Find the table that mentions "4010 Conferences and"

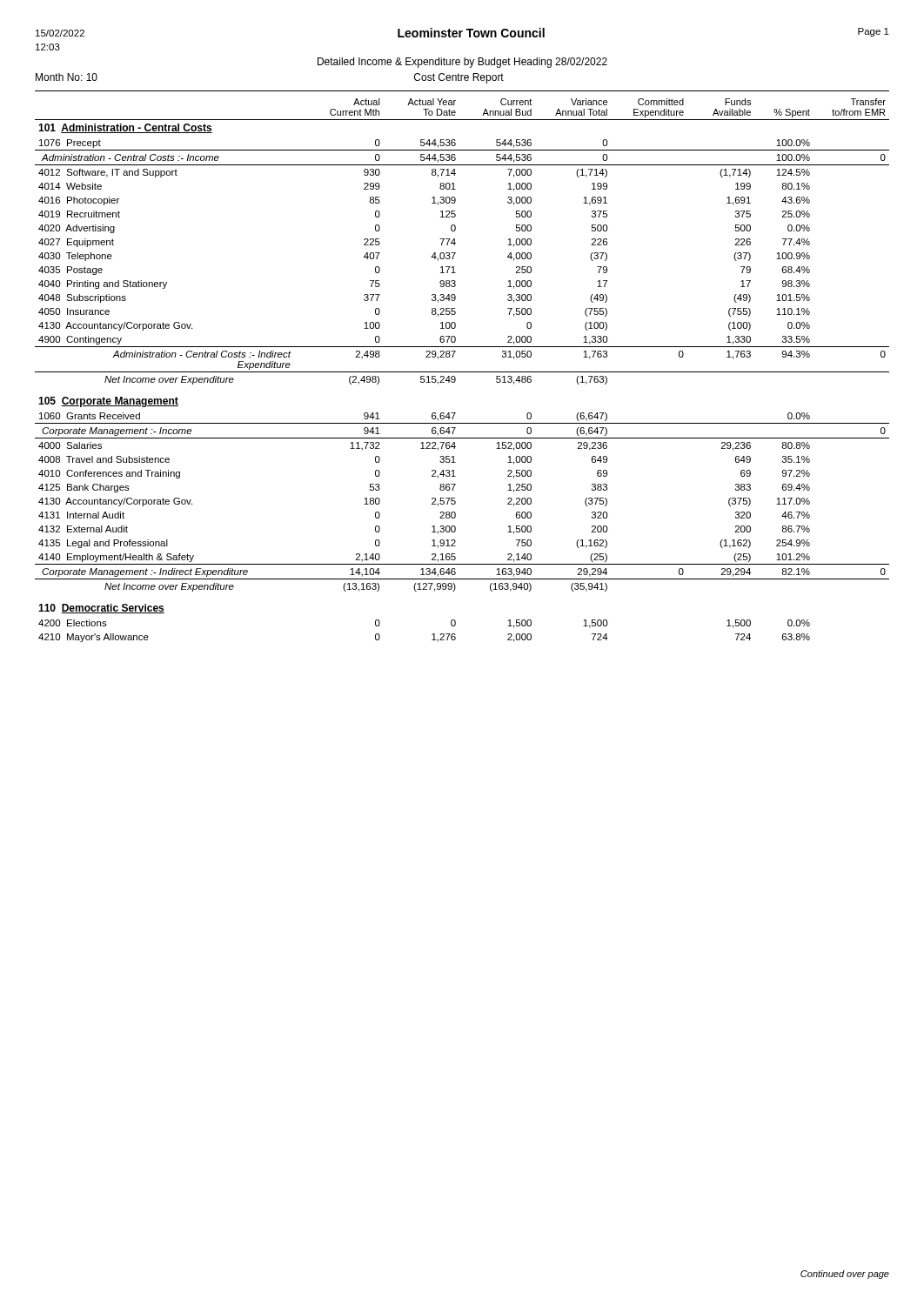(462, 370)
